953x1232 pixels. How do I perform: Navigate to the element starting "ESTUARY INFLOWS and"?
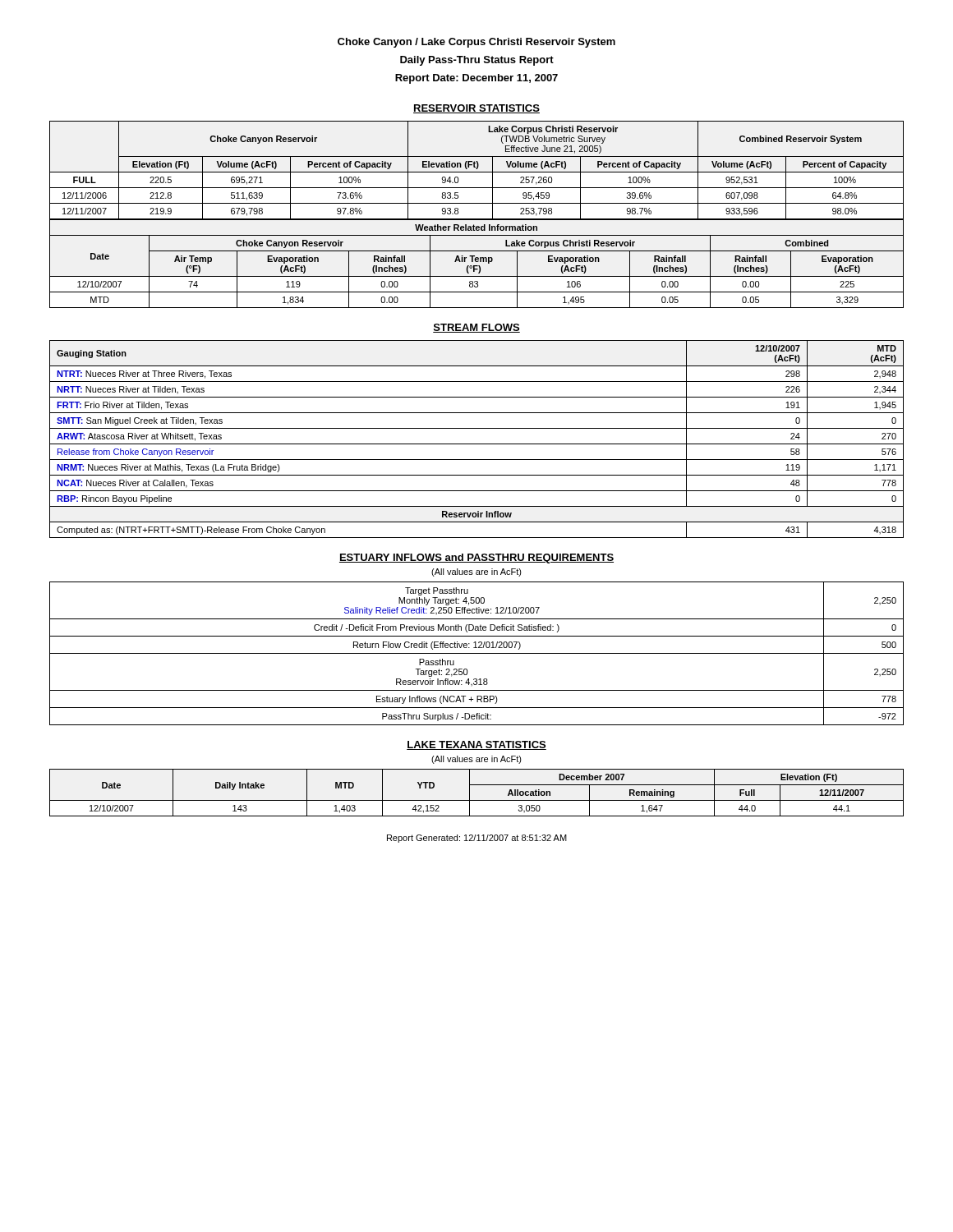(476, 557)
